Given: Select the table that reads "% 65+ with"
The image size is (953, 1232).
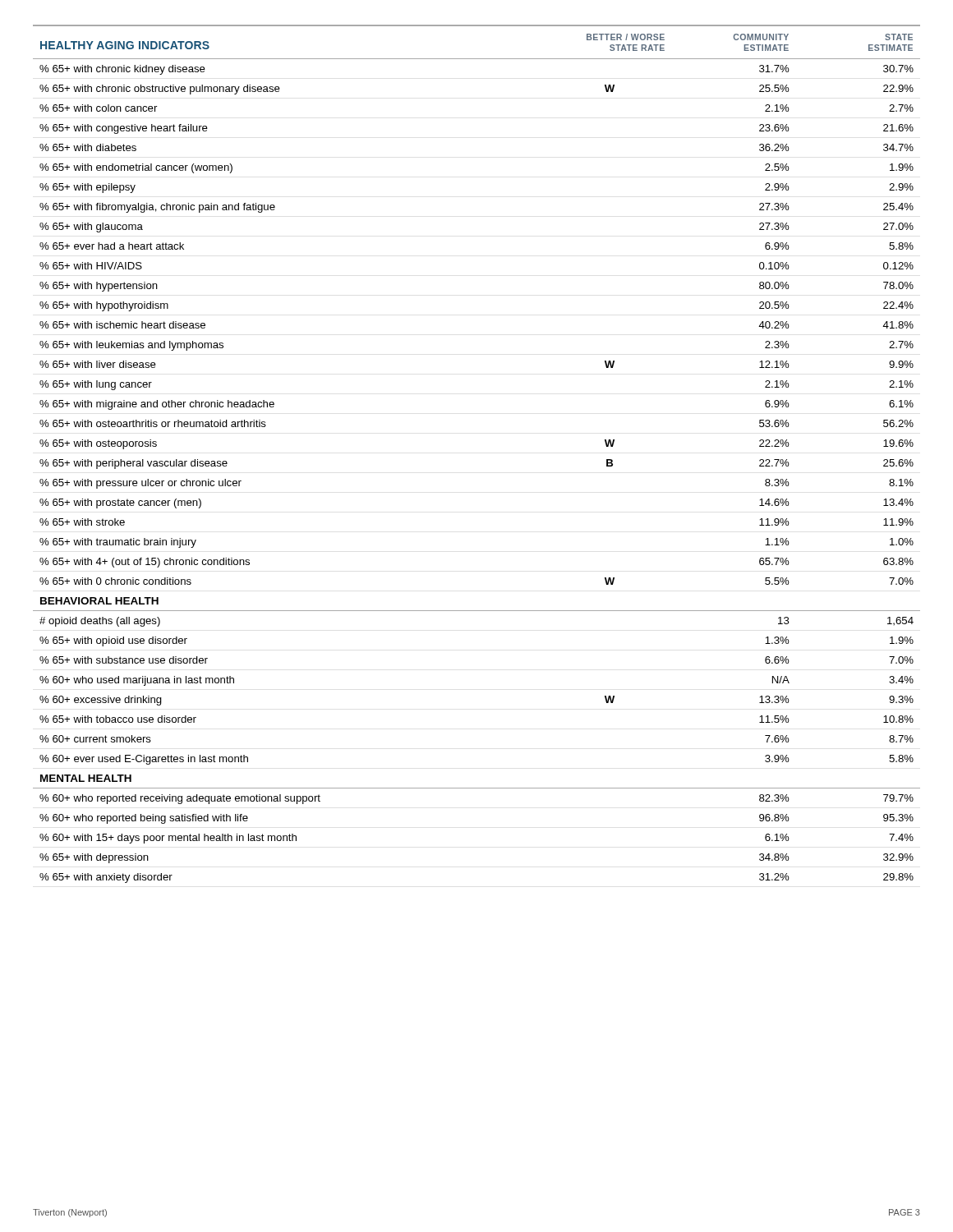Looking at the screenshot, I should 476,456.
